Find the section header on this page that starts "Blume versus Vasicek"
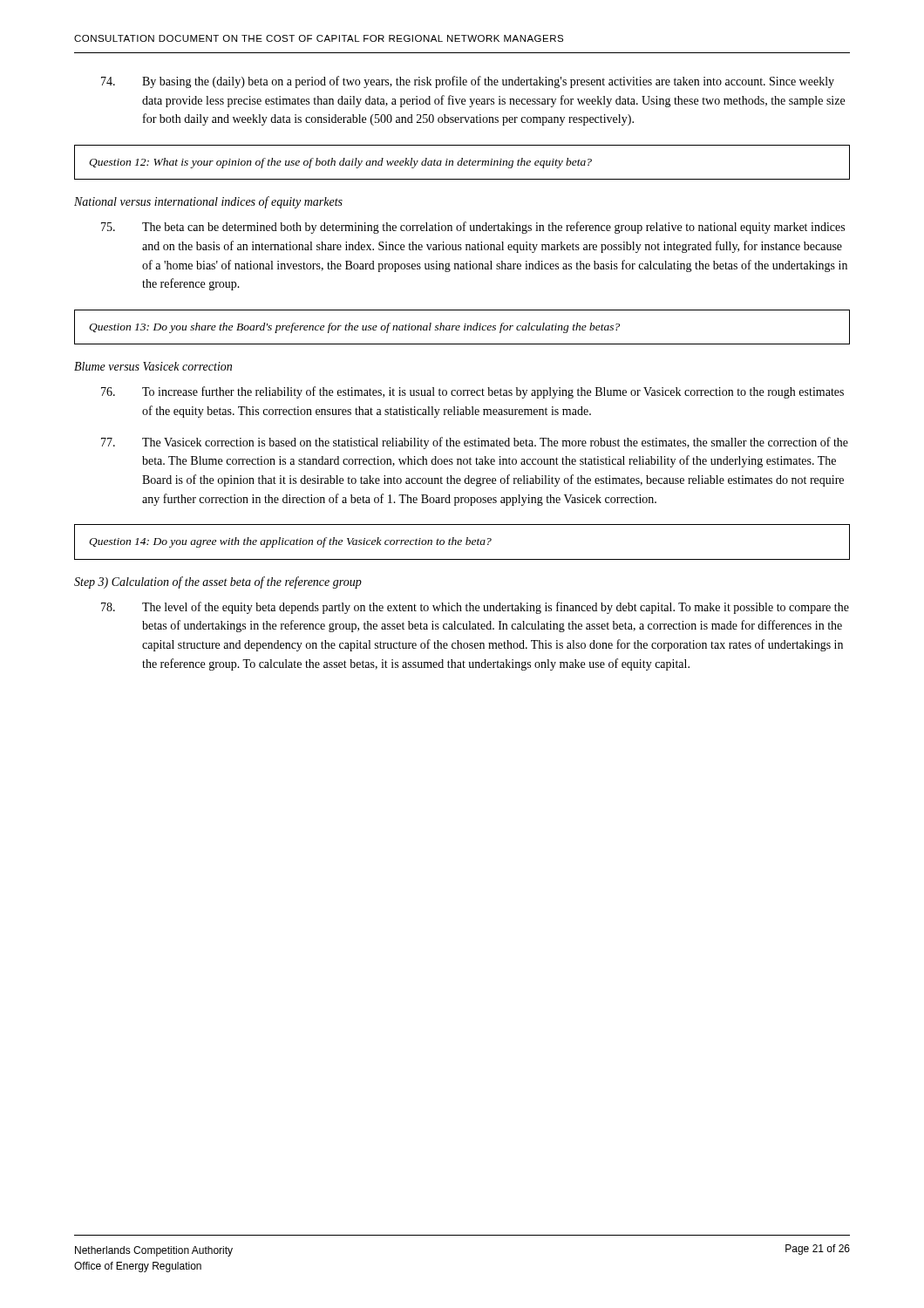The image size is (924, 1308). point(153,367)
